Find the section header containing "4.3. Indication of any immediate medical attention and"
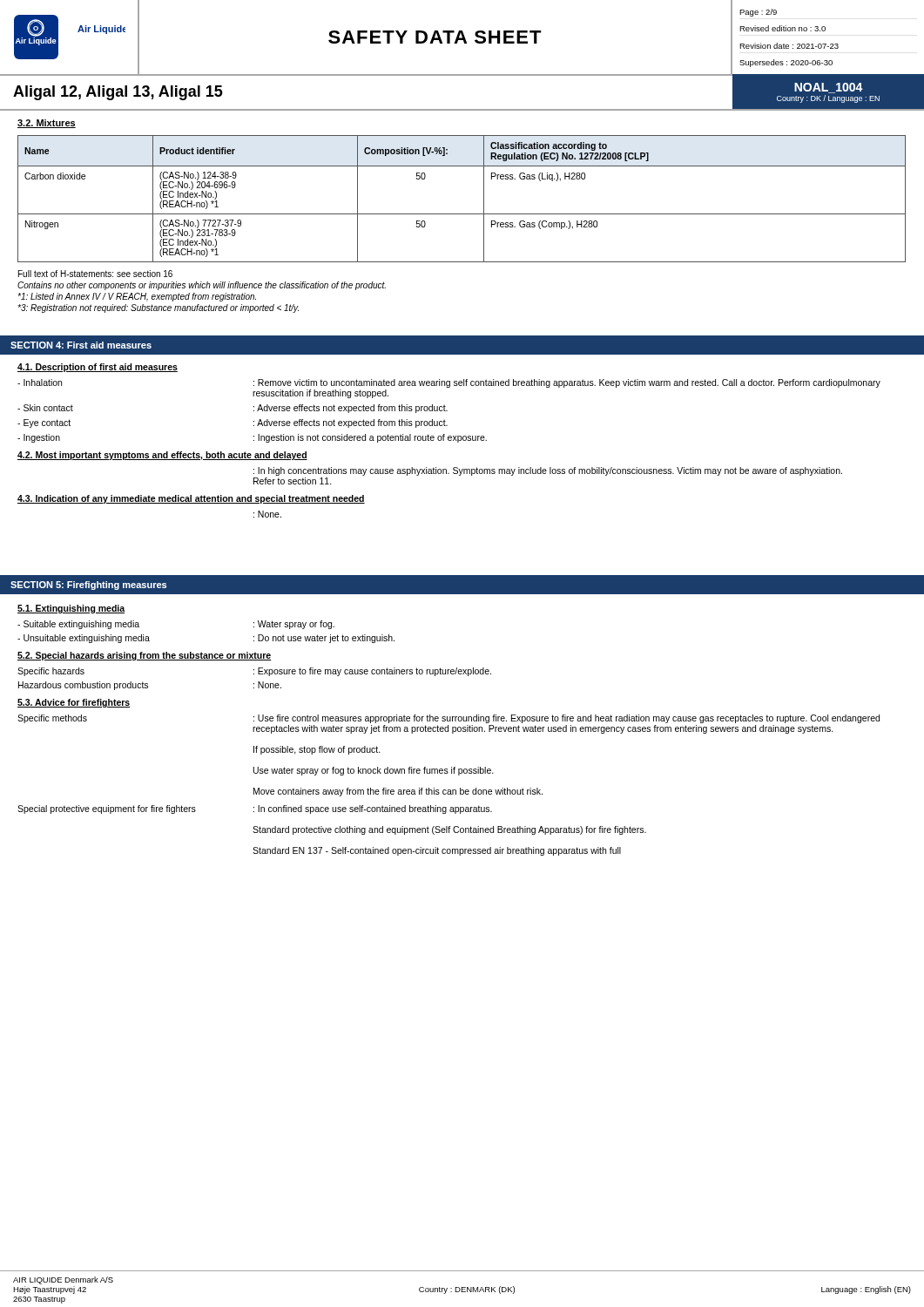The width and height of the screenshot is (924, 1307). coord(191,498)
